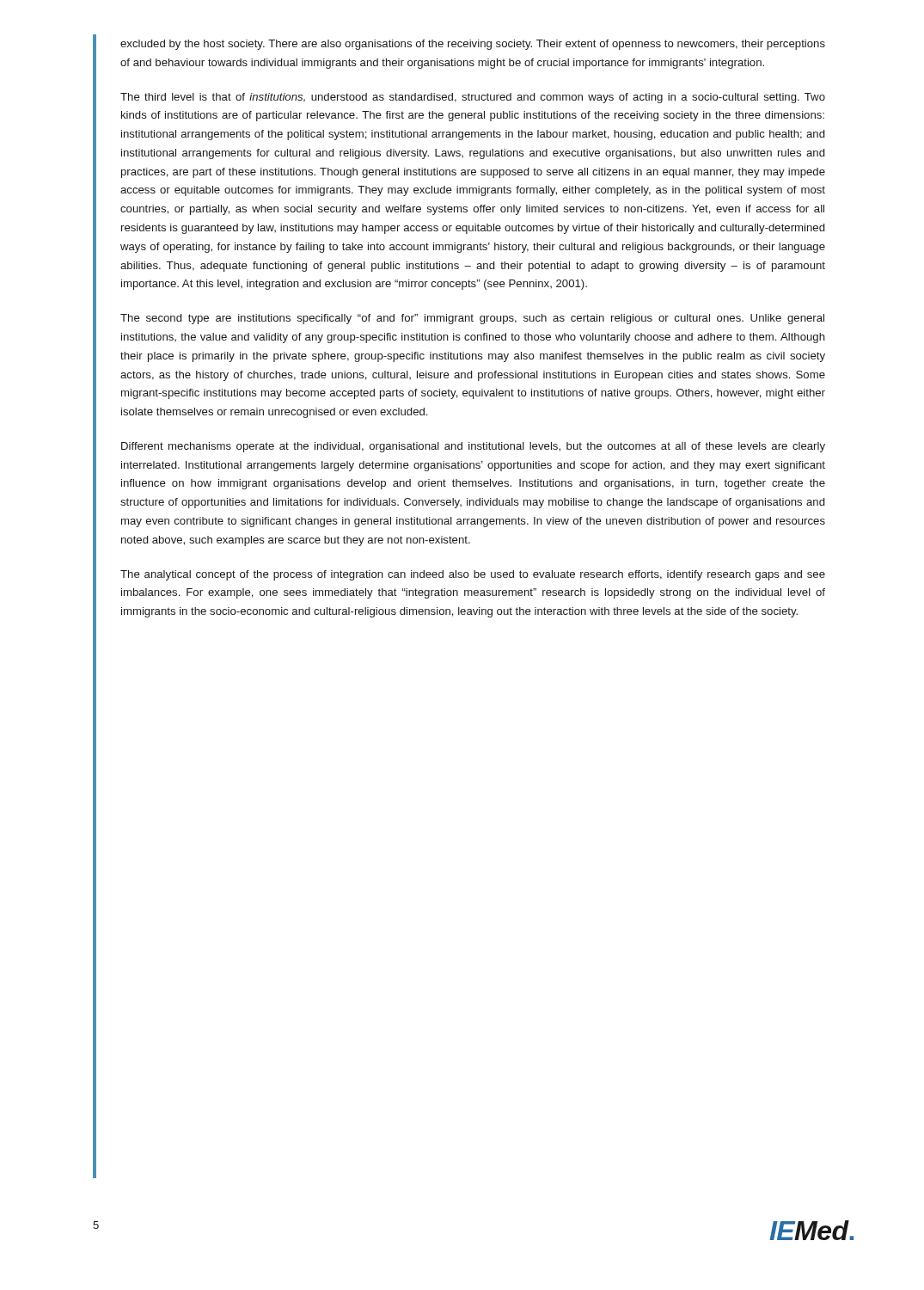Find the logo
Image resolution: width=924 pixels, height=1290 pixels.
click(x=812, y=1231)
